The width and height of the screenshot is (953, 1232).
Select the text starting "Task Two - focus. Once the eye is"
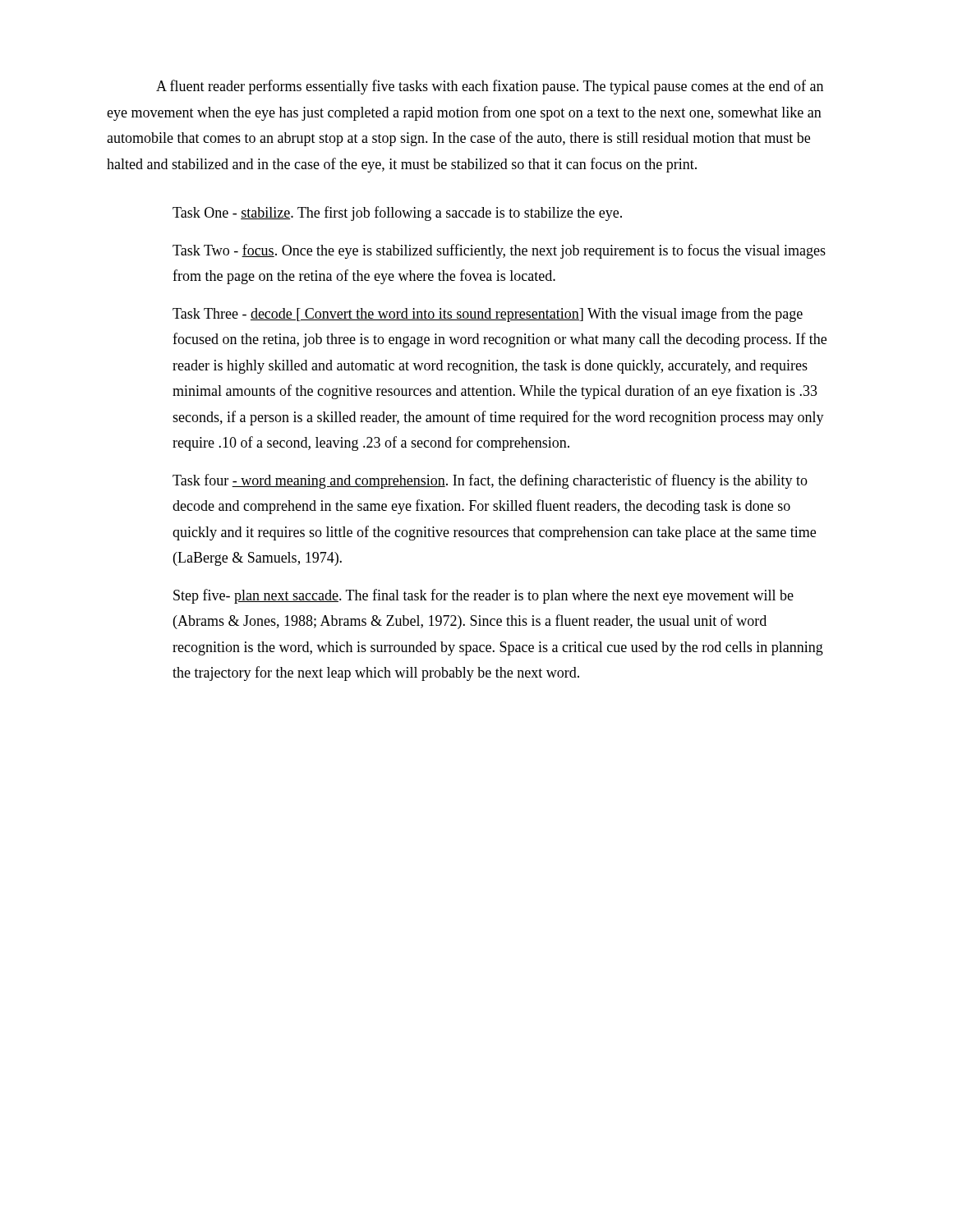pyautogui.click(x=499, y=263)
